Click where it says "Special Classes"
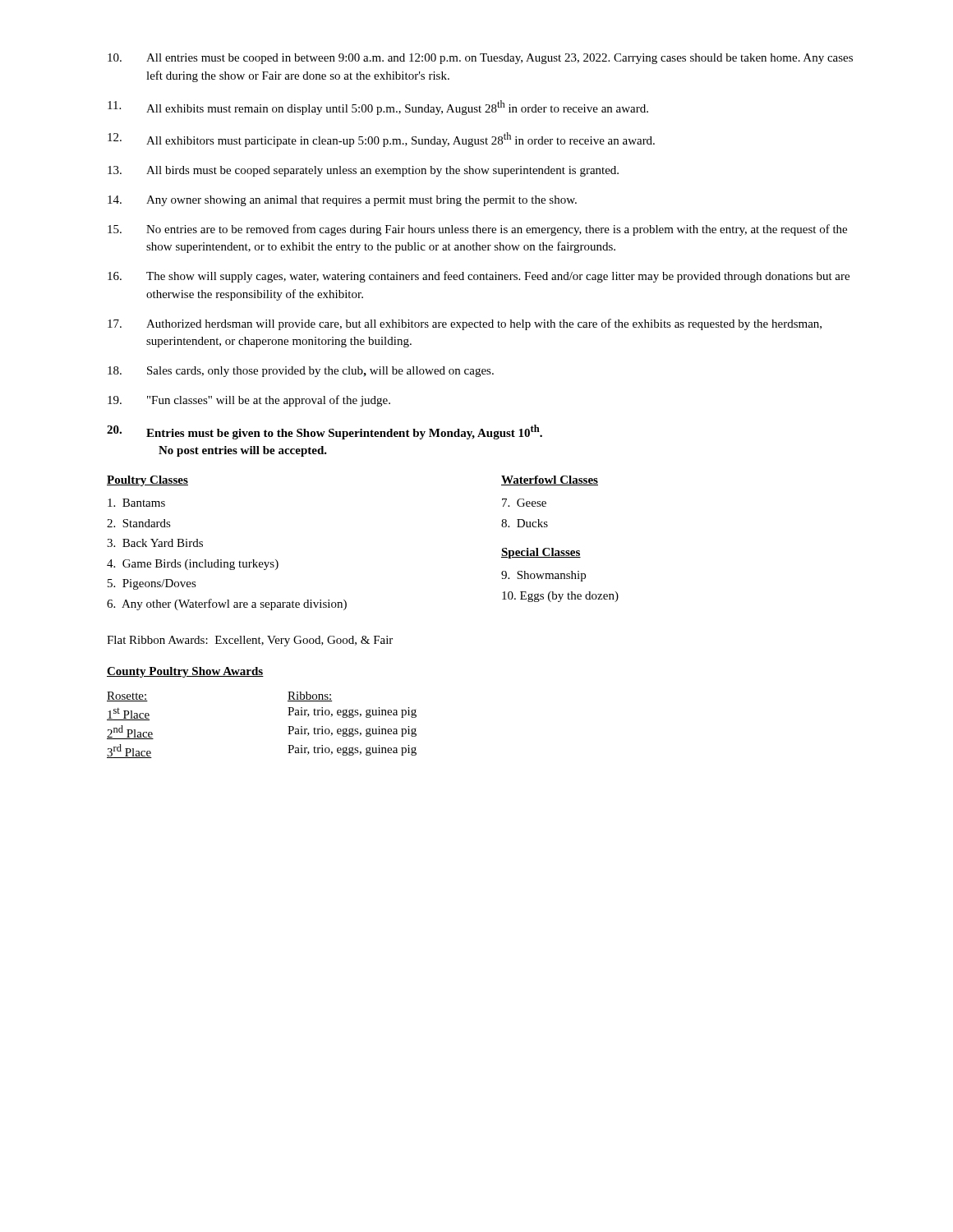The image size is (953, 1232). click(x=541, y=552)
